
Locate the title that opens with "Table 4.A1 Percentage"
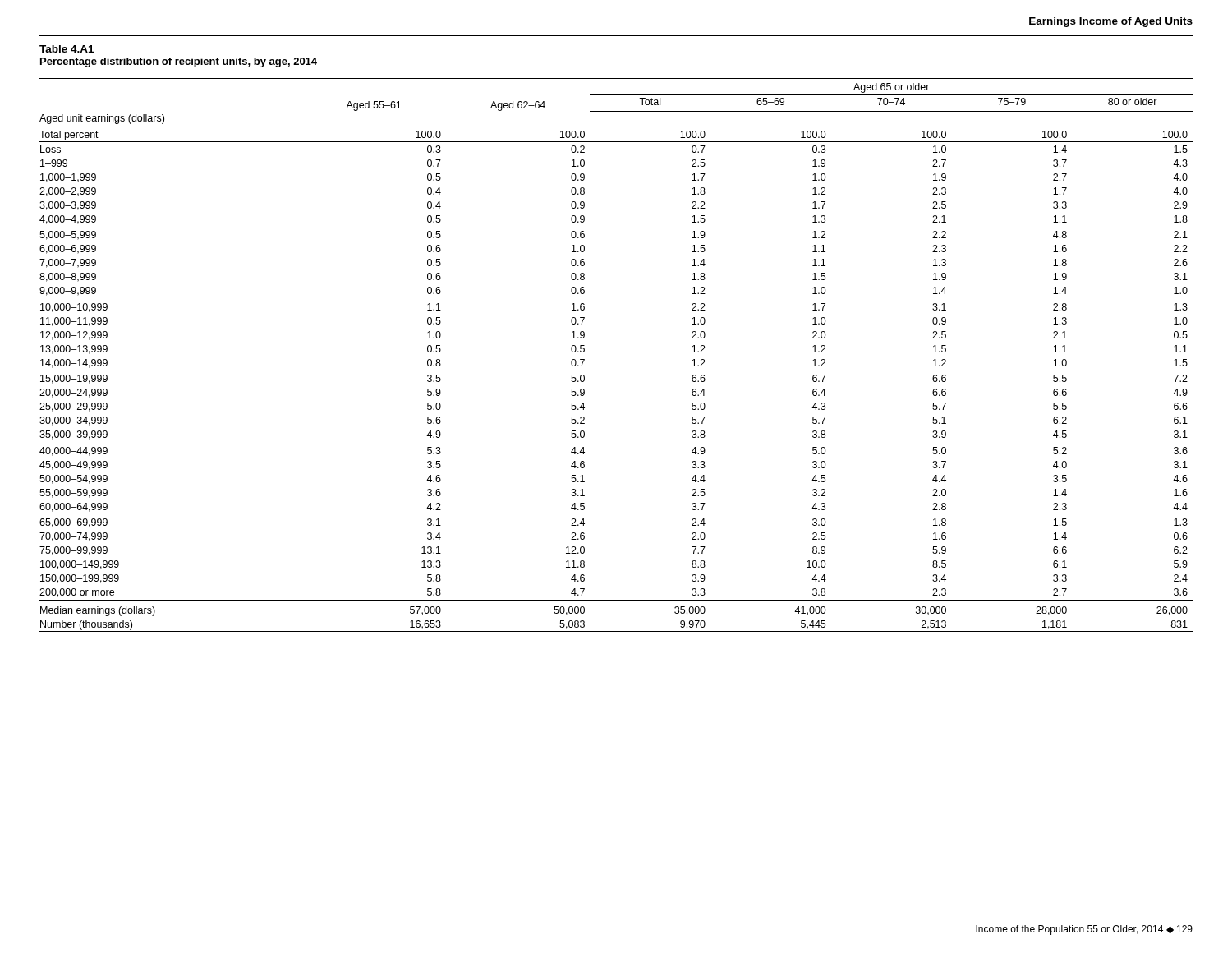[178, 55]
